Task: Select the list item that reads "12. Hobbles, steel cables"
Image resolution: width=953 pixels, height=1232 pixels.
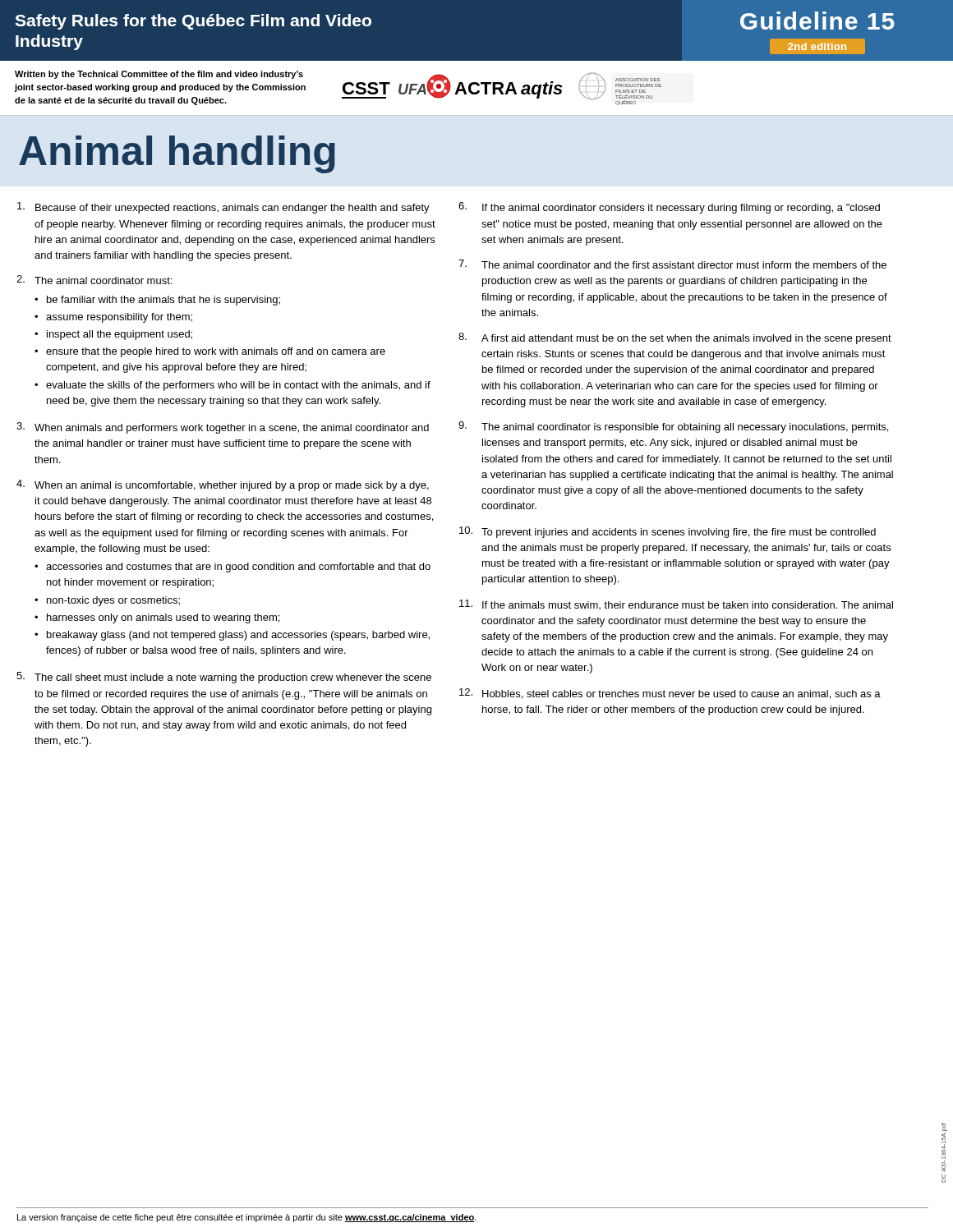Action: (676, 701)
